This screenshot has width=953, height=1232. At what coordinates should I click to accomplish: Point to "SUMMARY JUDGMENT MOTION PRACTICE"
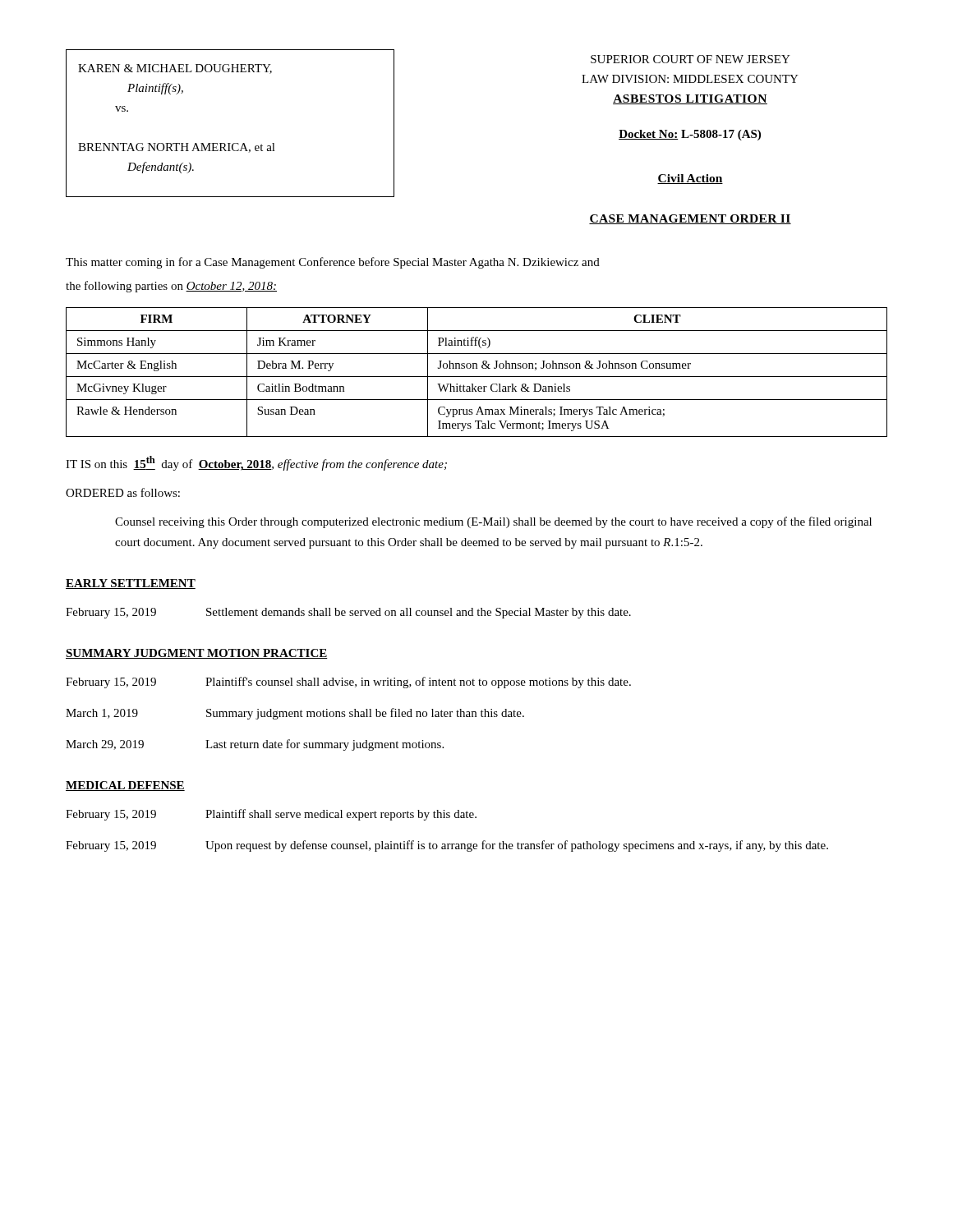pos(196,653)
